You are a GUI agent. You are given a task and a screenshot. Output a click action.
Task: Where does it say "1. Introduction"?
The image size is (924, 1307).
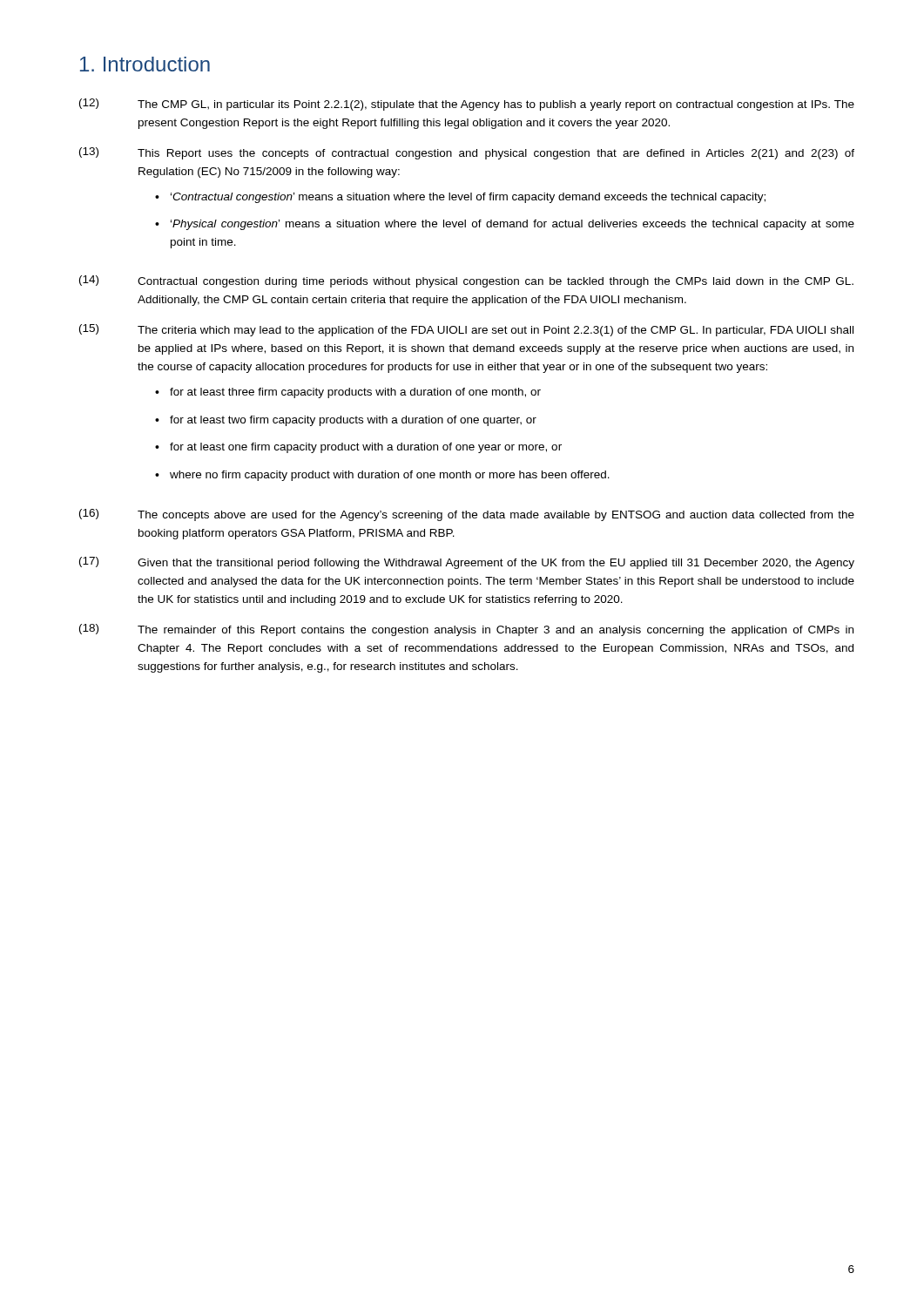[145, 64]
